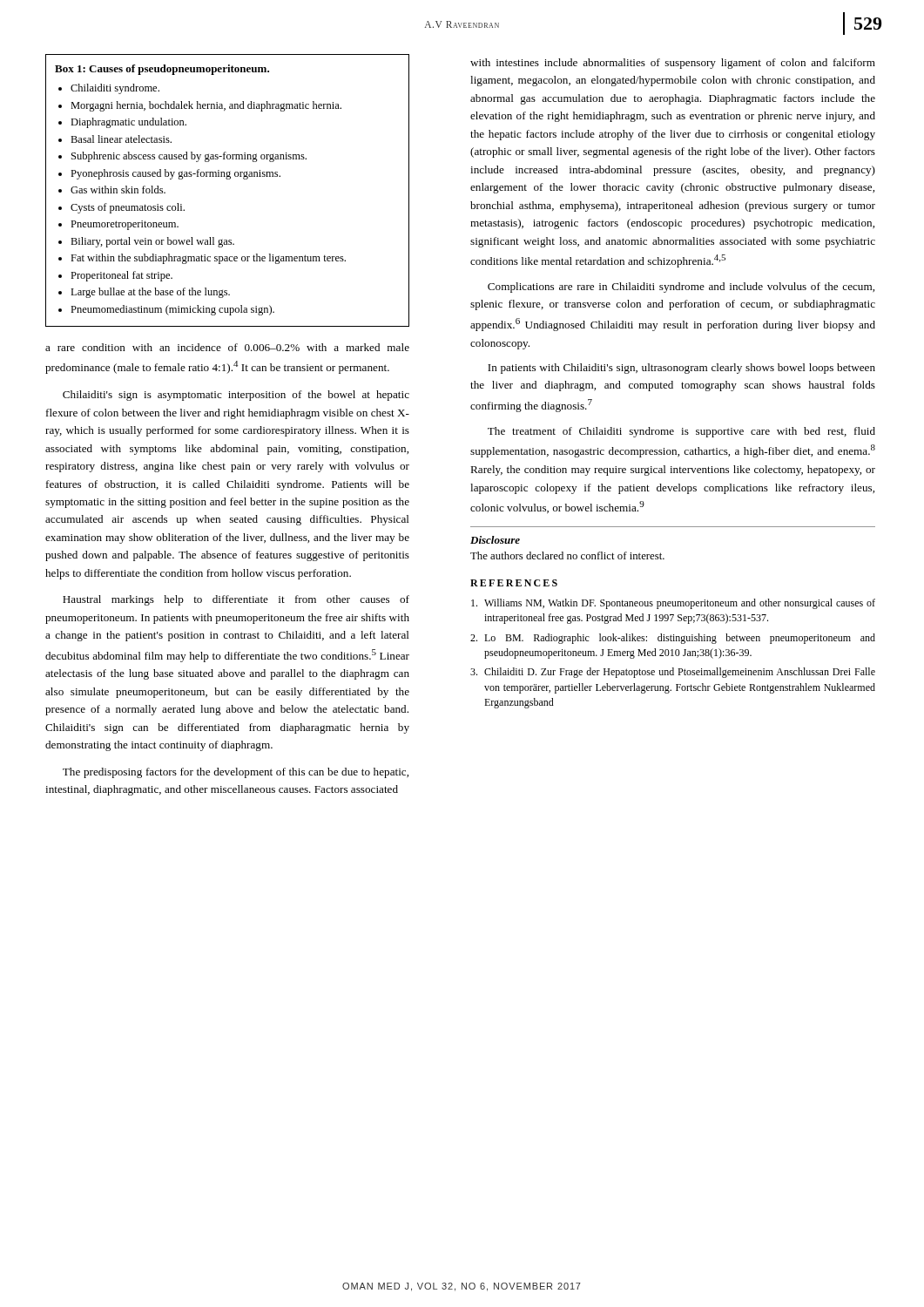Point to the block beginning "with intestines include abnormalities of suspensory"
Screen dimensions: 1307x924
tap(673, 286)
